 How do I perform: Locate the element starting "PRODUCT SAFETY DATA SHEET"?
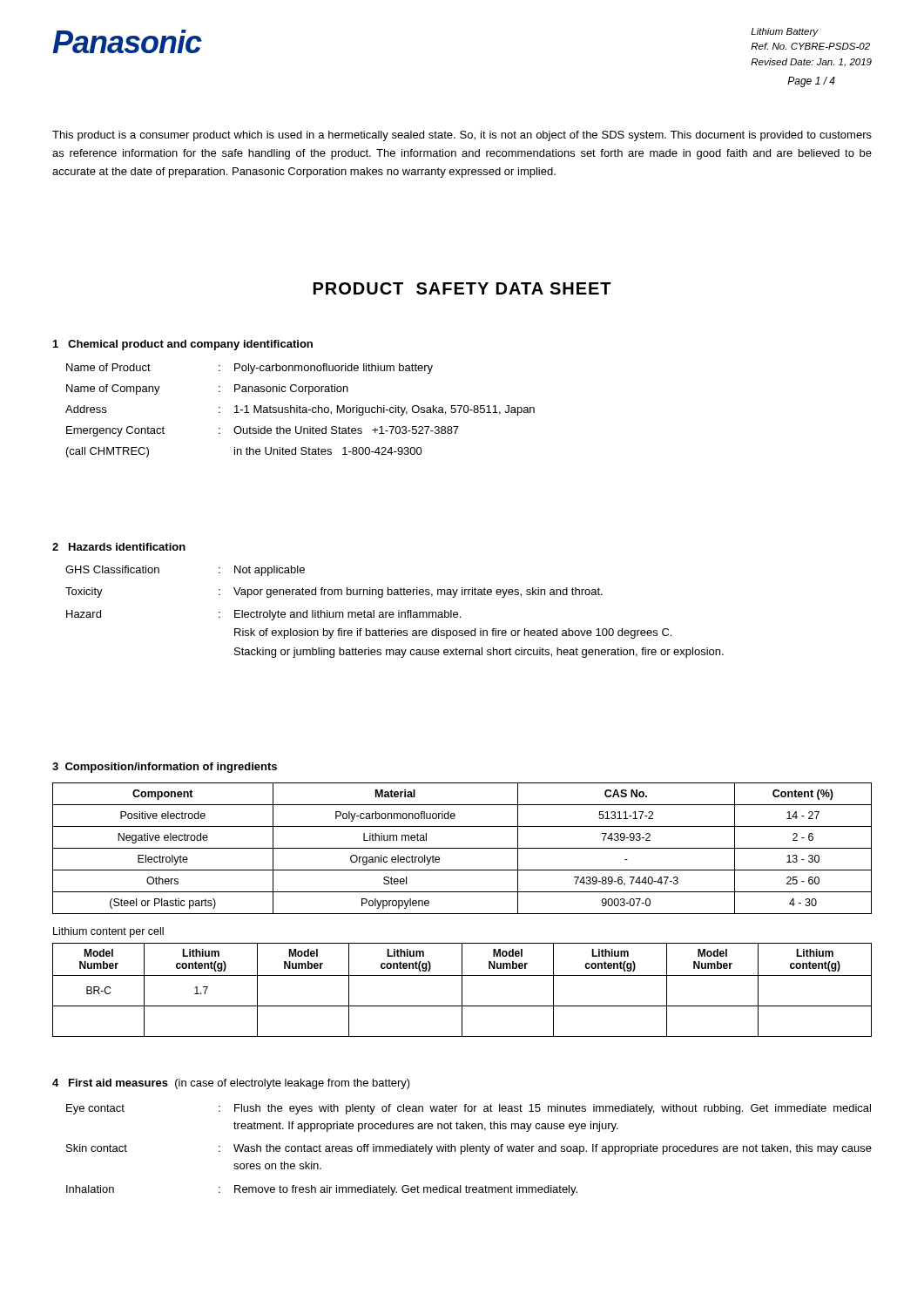[x=462, y=288]
